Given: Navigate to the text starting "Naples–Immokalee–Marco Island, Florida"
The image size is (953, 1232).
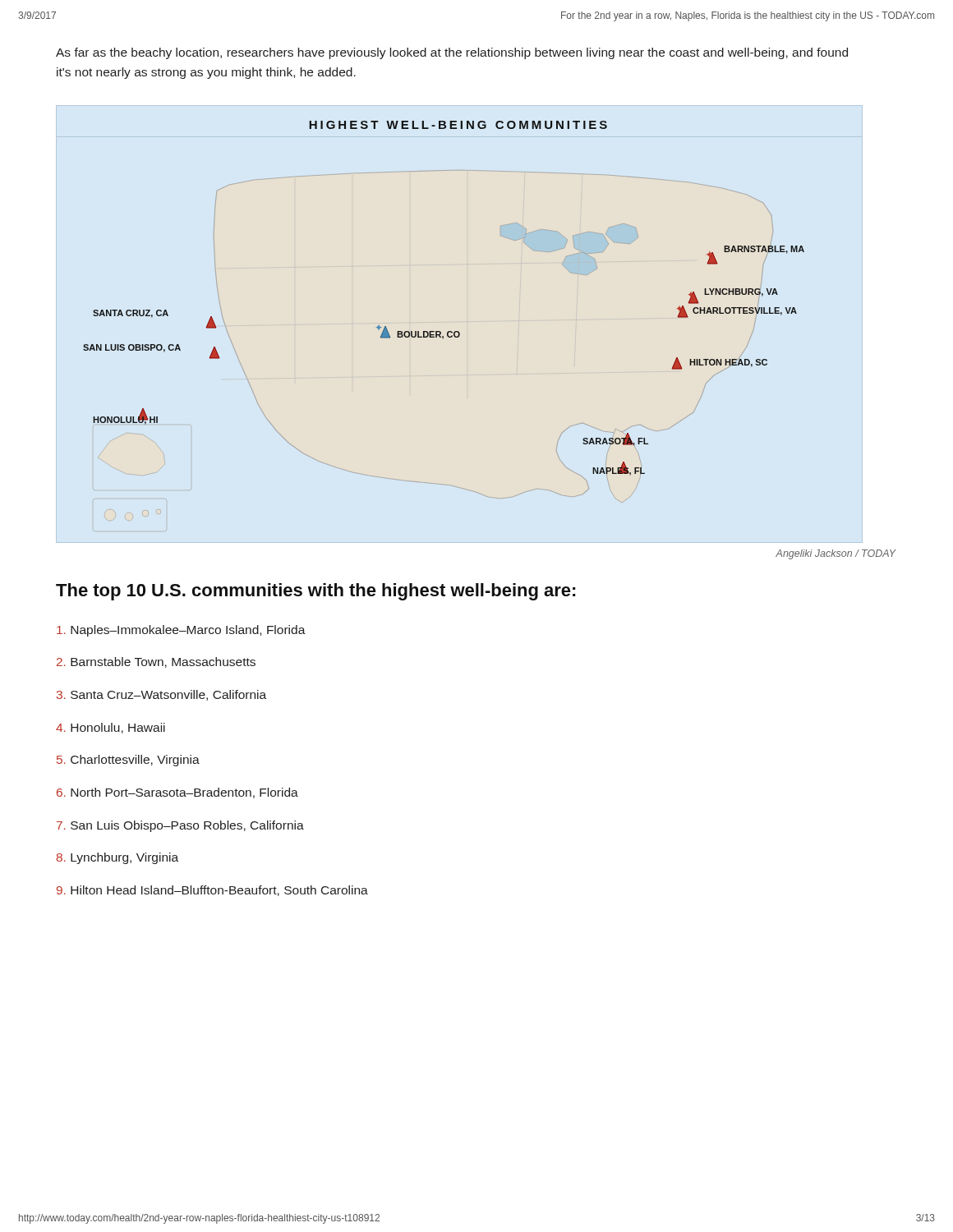Looking at the screenshot, I should [180, 629].
